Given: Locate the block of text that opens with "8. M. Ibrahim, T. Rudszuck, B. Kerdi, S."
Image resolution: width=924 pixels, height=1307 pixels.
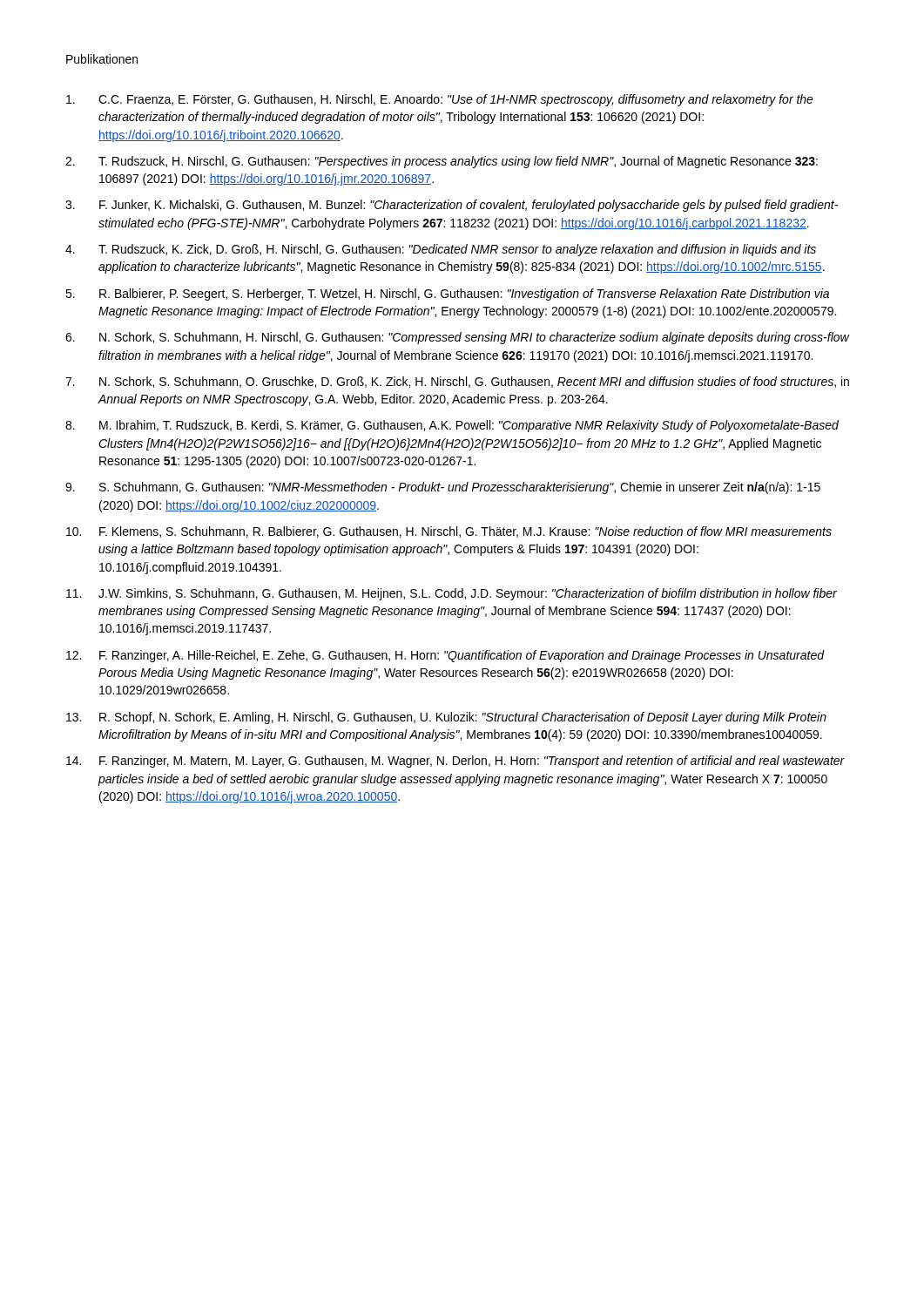Looking at the screenshot, I should (462, 443).
